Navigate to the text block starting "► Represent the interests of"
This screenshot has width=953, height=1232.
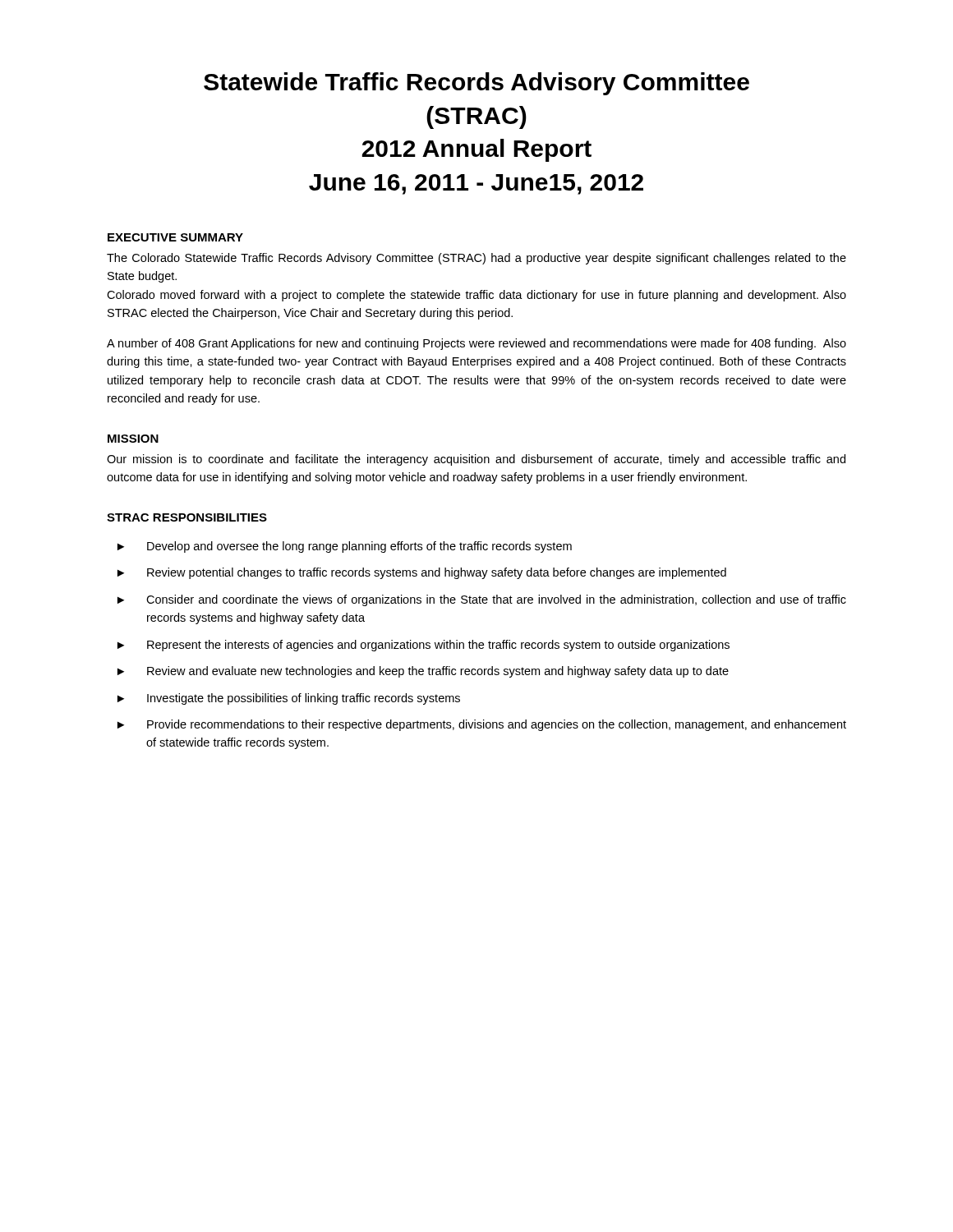coord(476,645)
